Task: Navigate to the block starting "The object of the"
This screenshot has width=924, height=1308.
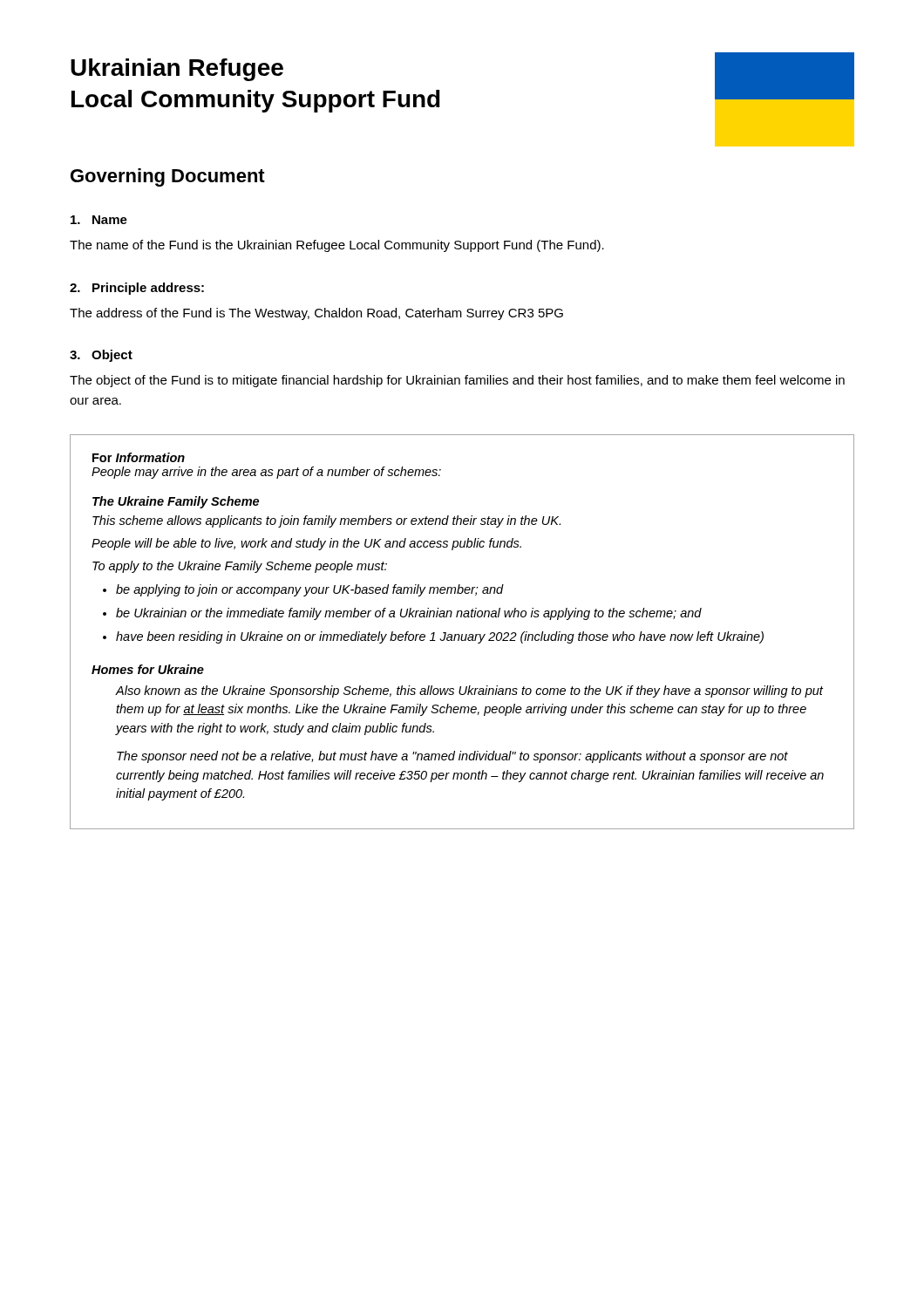Action: (457, 390)
